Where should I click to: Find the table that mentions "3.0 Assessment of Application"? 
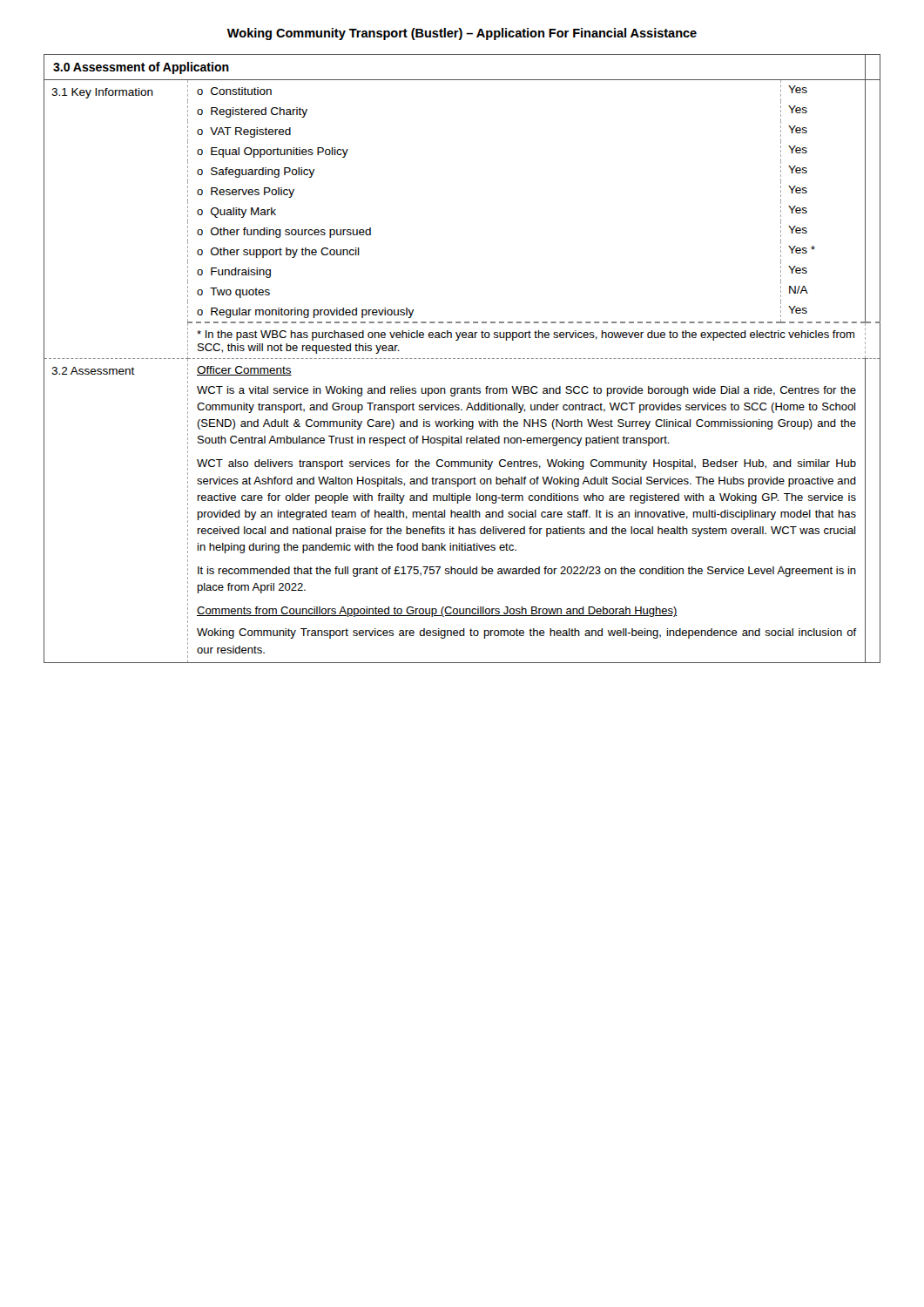point(462,358)
